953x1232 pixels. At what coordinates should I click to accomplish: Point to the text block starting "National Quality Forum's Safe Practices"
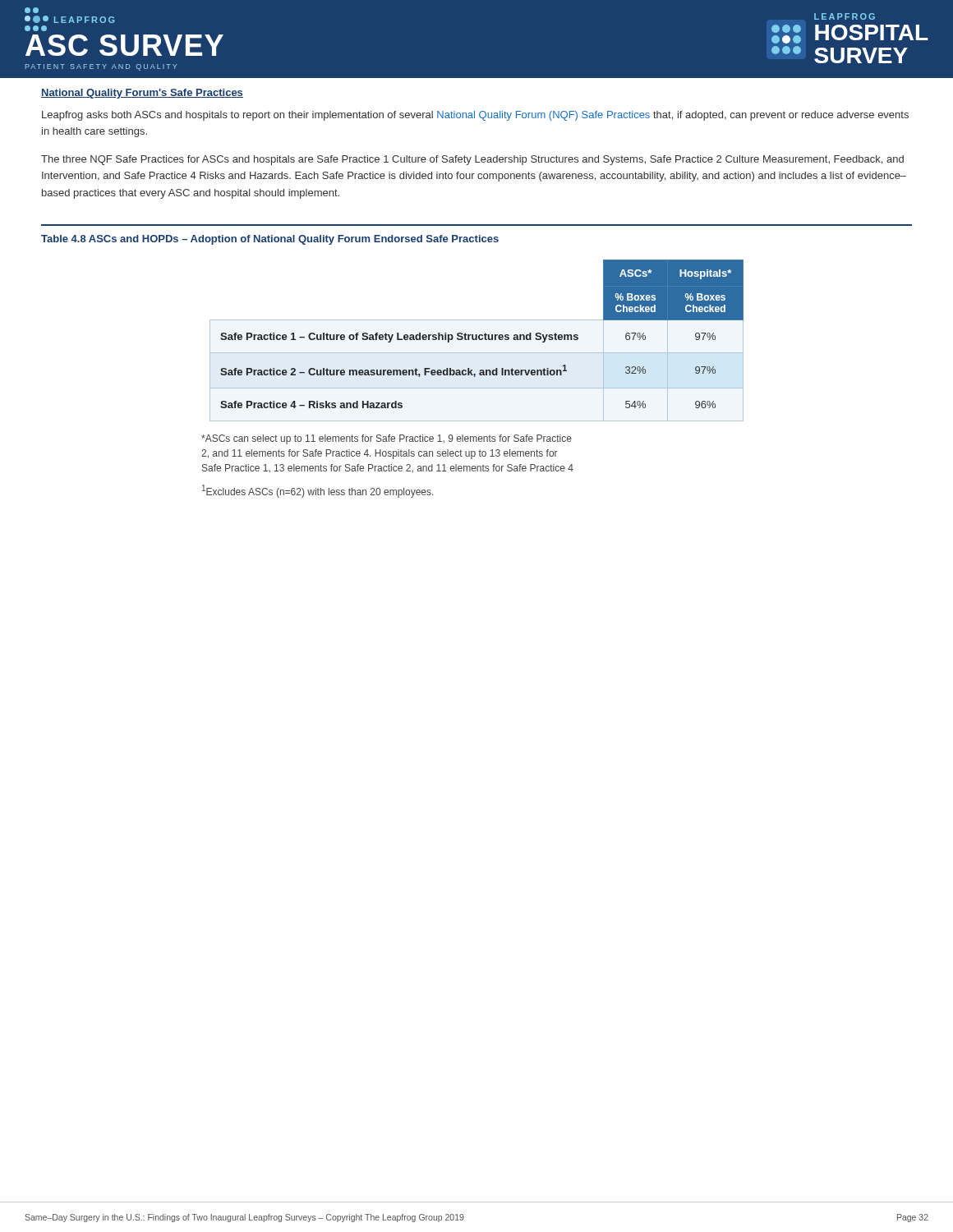142,92
